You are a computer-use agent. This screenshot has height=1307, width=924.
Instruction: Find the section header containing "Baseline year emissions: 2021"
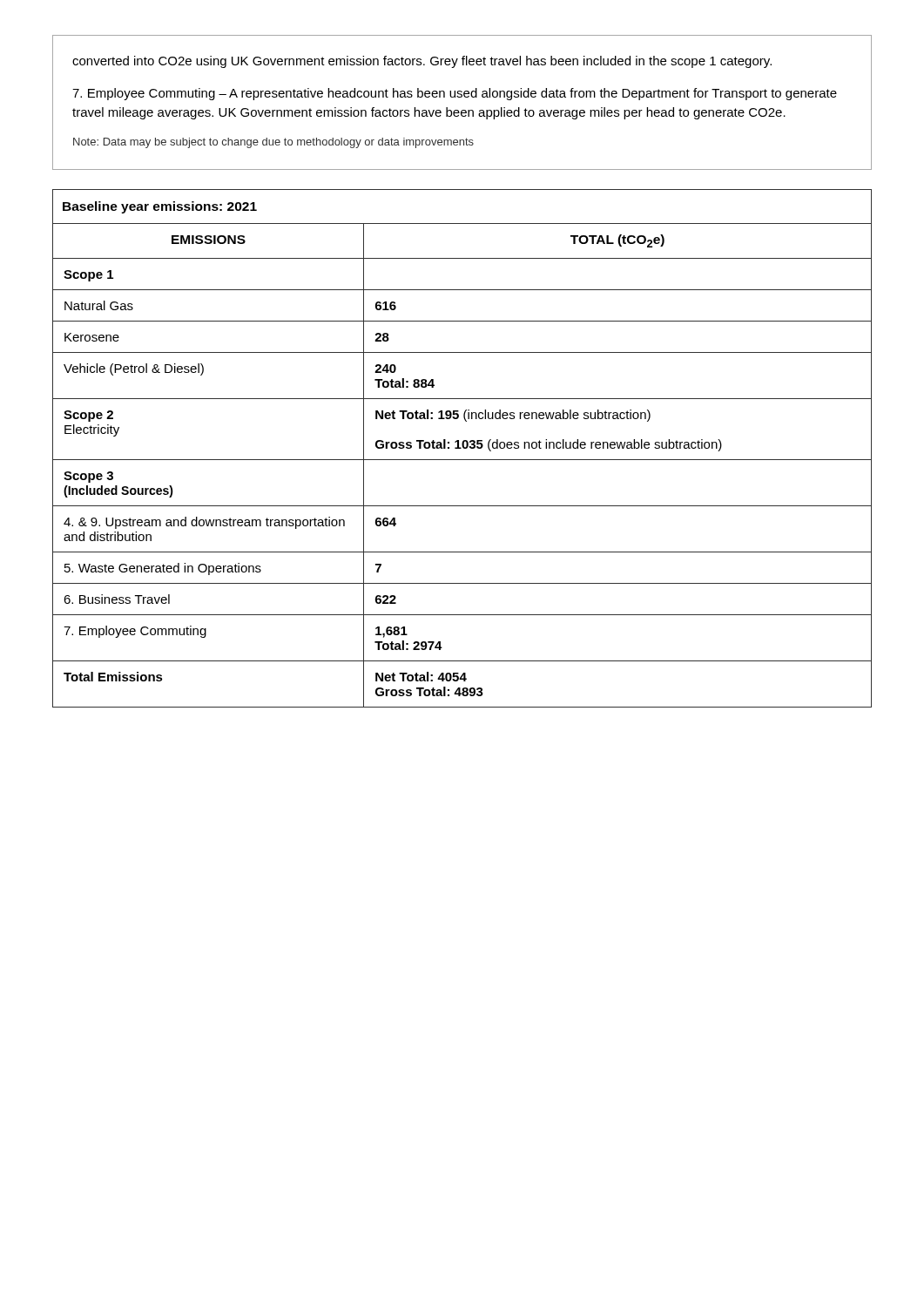(159, 206)
